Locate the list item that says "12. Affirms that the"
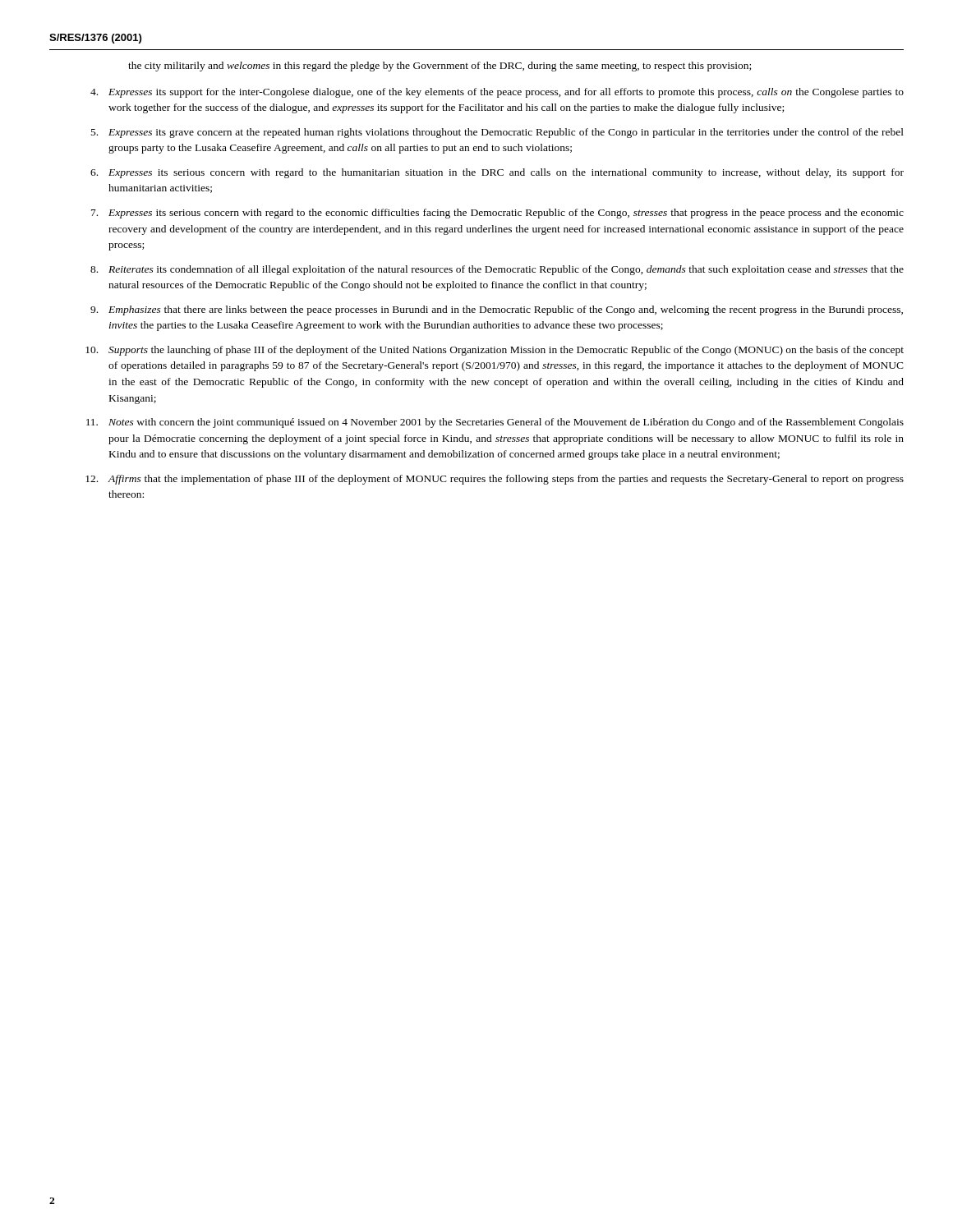This screenshot has width=953, height=1232. [476, 487]
